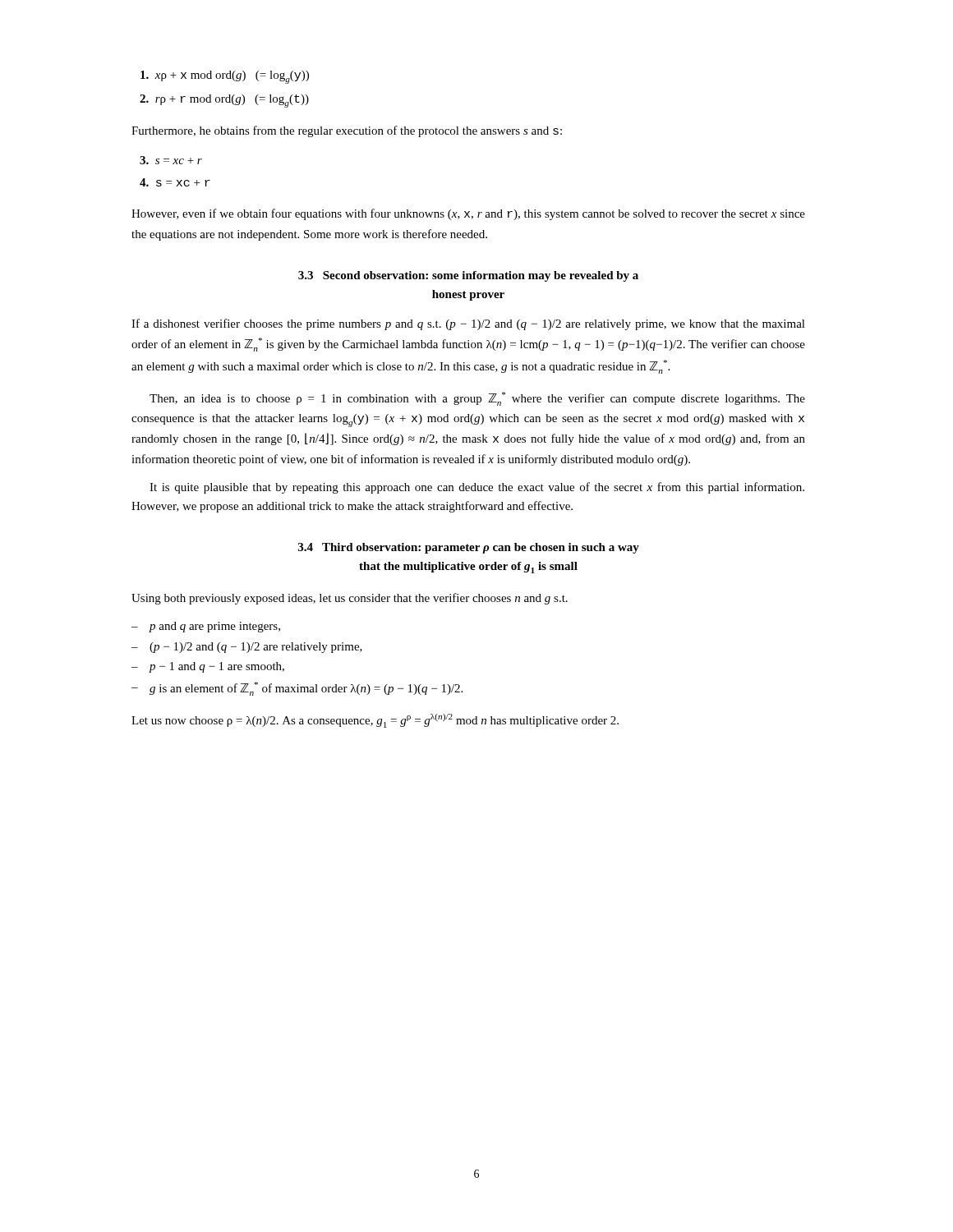953x1232 pixels.
Task: Select the text block with the text "Then, an idea is"
Action: coord(468,428)
